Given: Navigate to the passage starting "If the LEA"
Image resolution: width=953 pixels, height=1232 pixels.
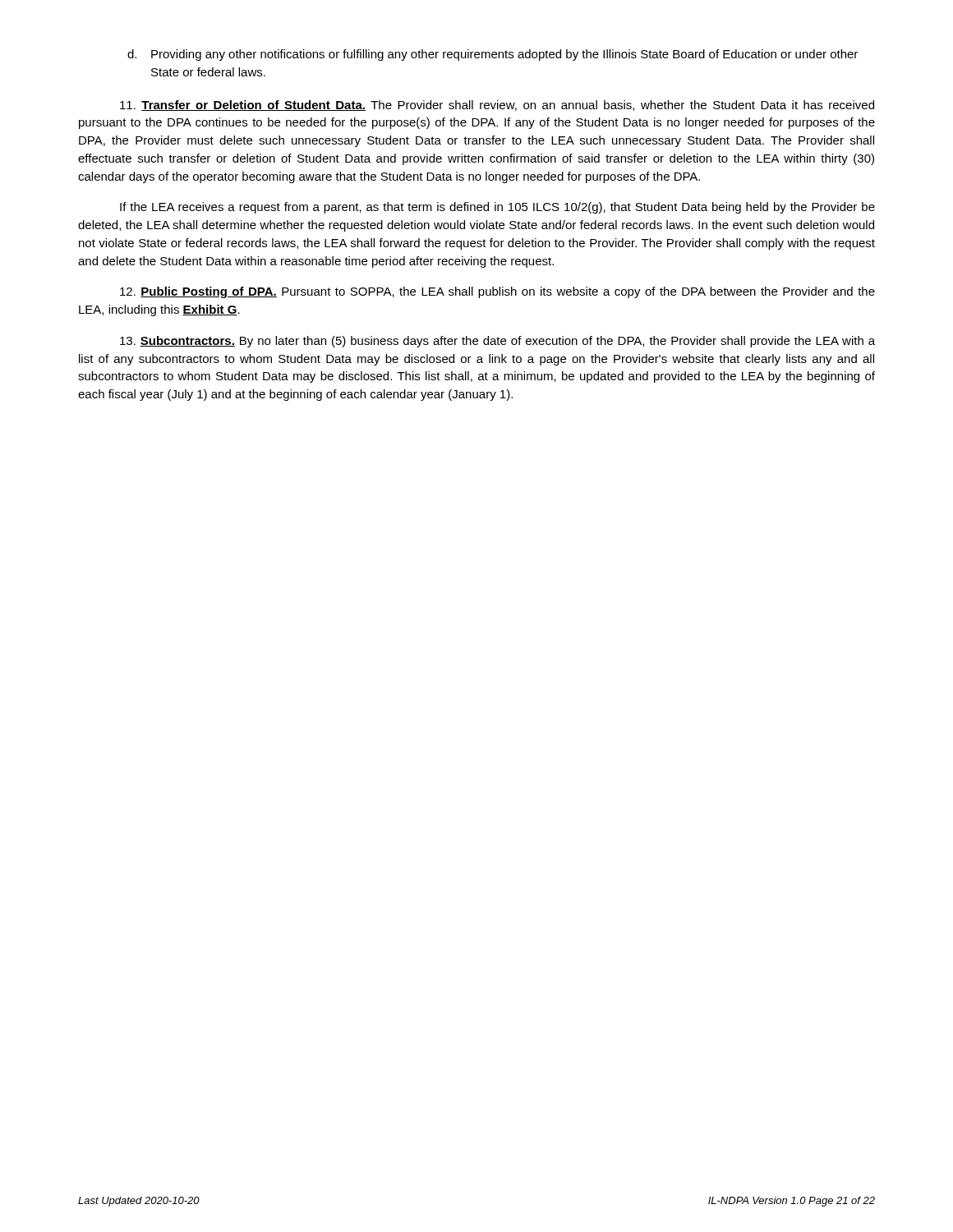Looking at the screenshot, I should [476, 234].
